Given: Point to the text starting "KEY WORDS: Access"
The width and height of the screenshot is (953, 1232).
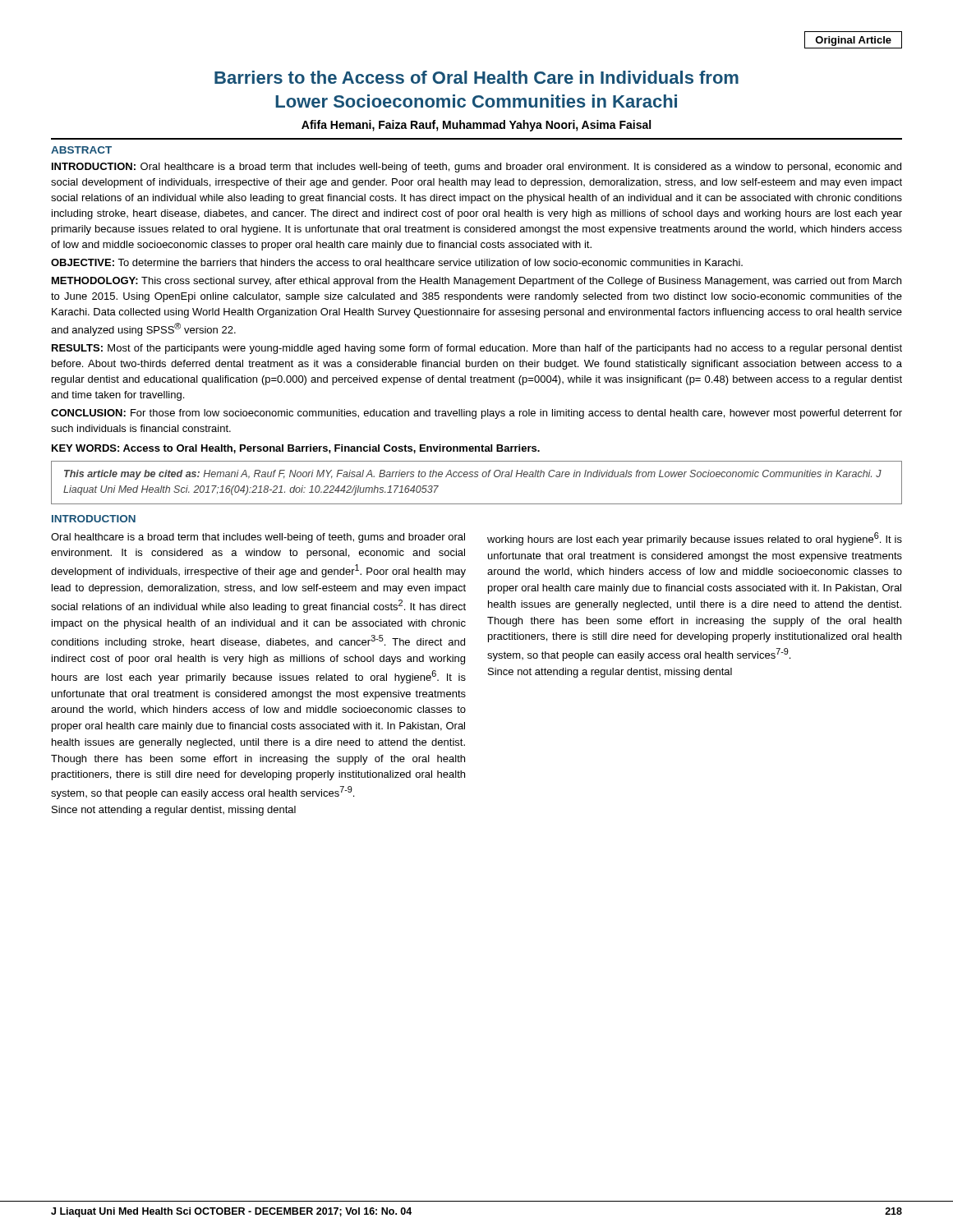Looking at the screenshot, I should click(295, 448).
